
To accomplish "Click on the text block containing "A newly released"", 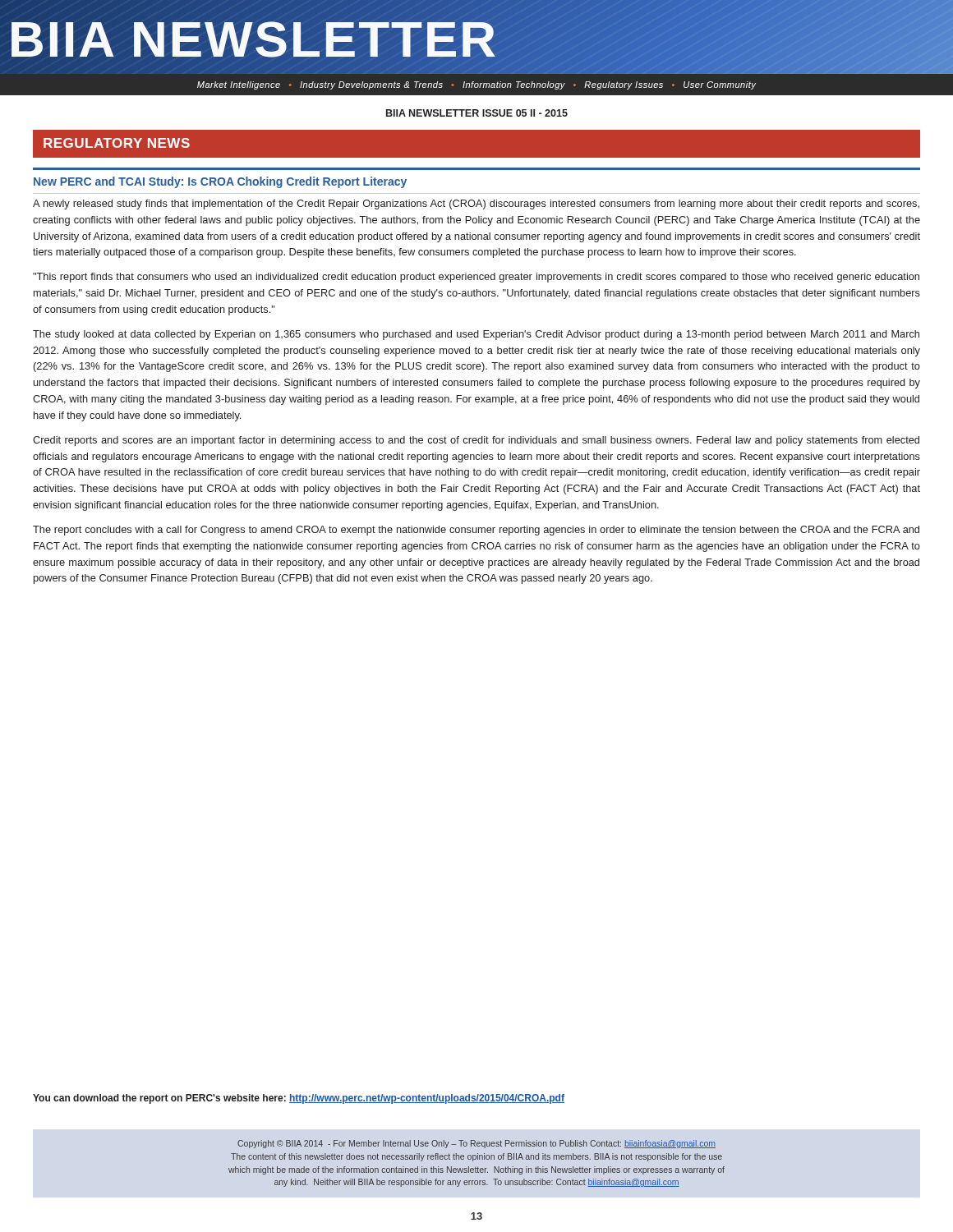I will [x=476, y=228].
